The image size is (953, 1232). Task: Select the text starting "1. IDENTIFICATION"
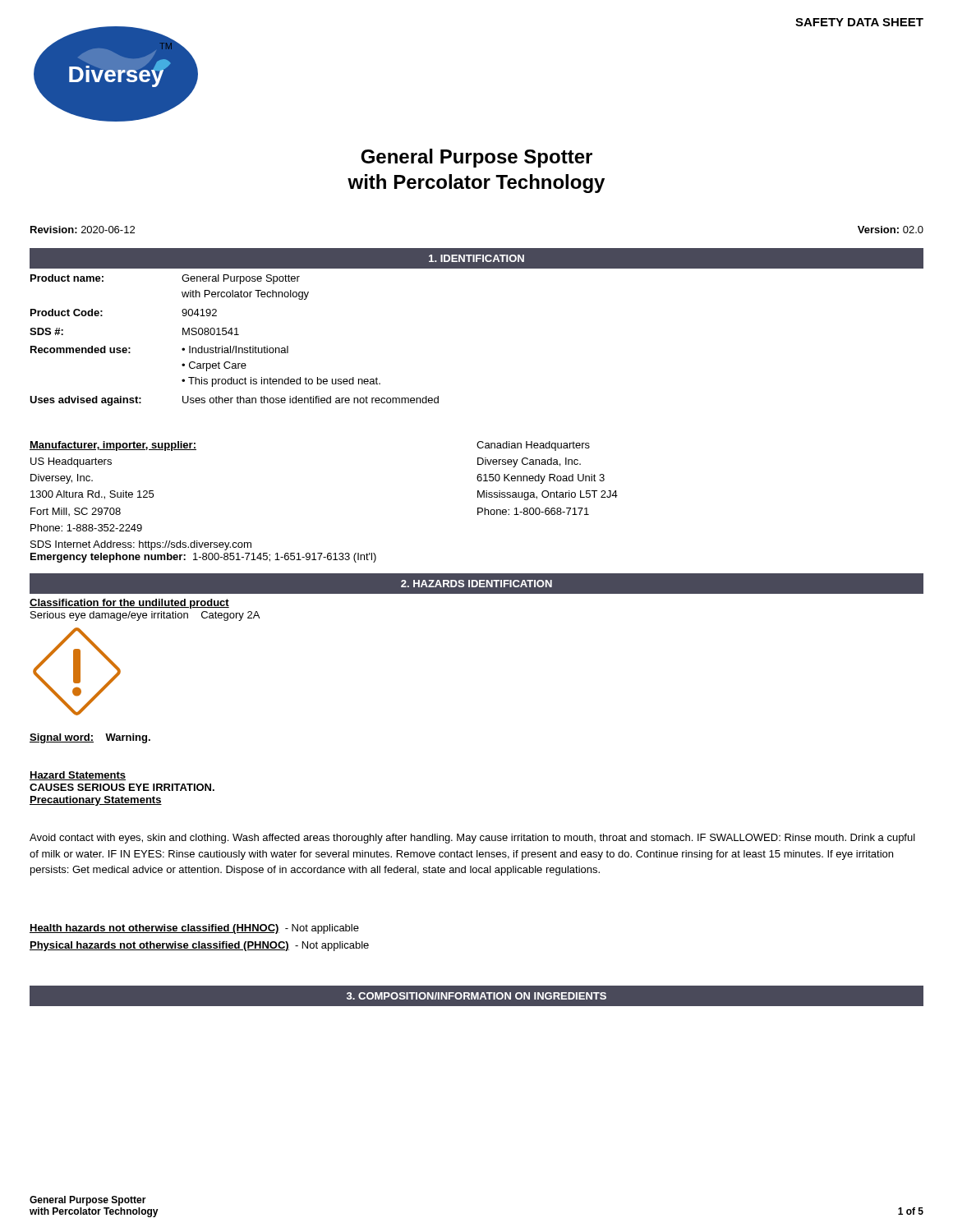point(476,258)
